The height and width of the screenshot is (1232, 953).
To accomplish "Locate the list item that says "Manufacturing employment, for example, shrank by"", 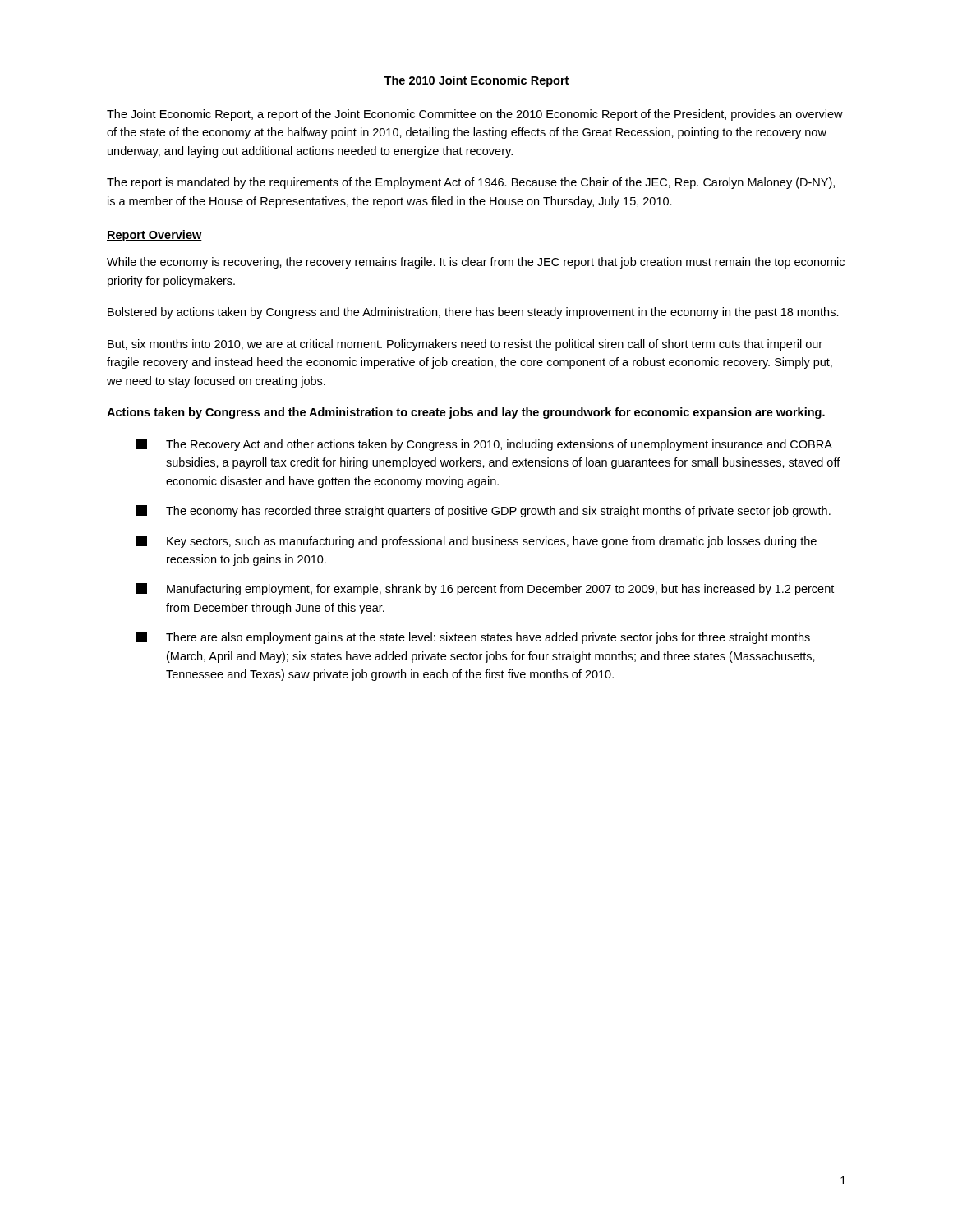I will coord(489,599).
